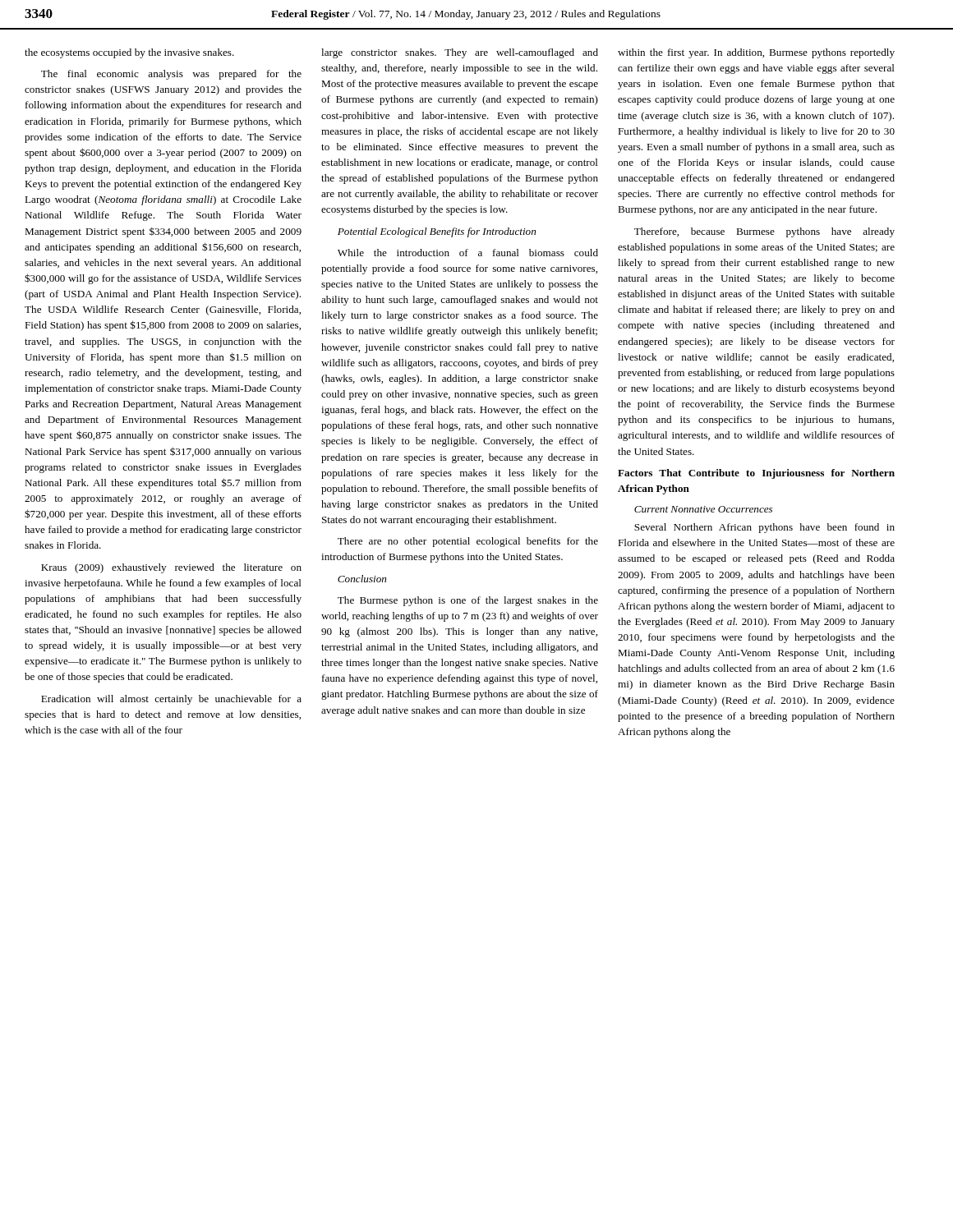This screenshot has height=1232, width=953.
Task: Locate the section header with the text "Current Nonnative Occurrences"
Action: point(756,509)
